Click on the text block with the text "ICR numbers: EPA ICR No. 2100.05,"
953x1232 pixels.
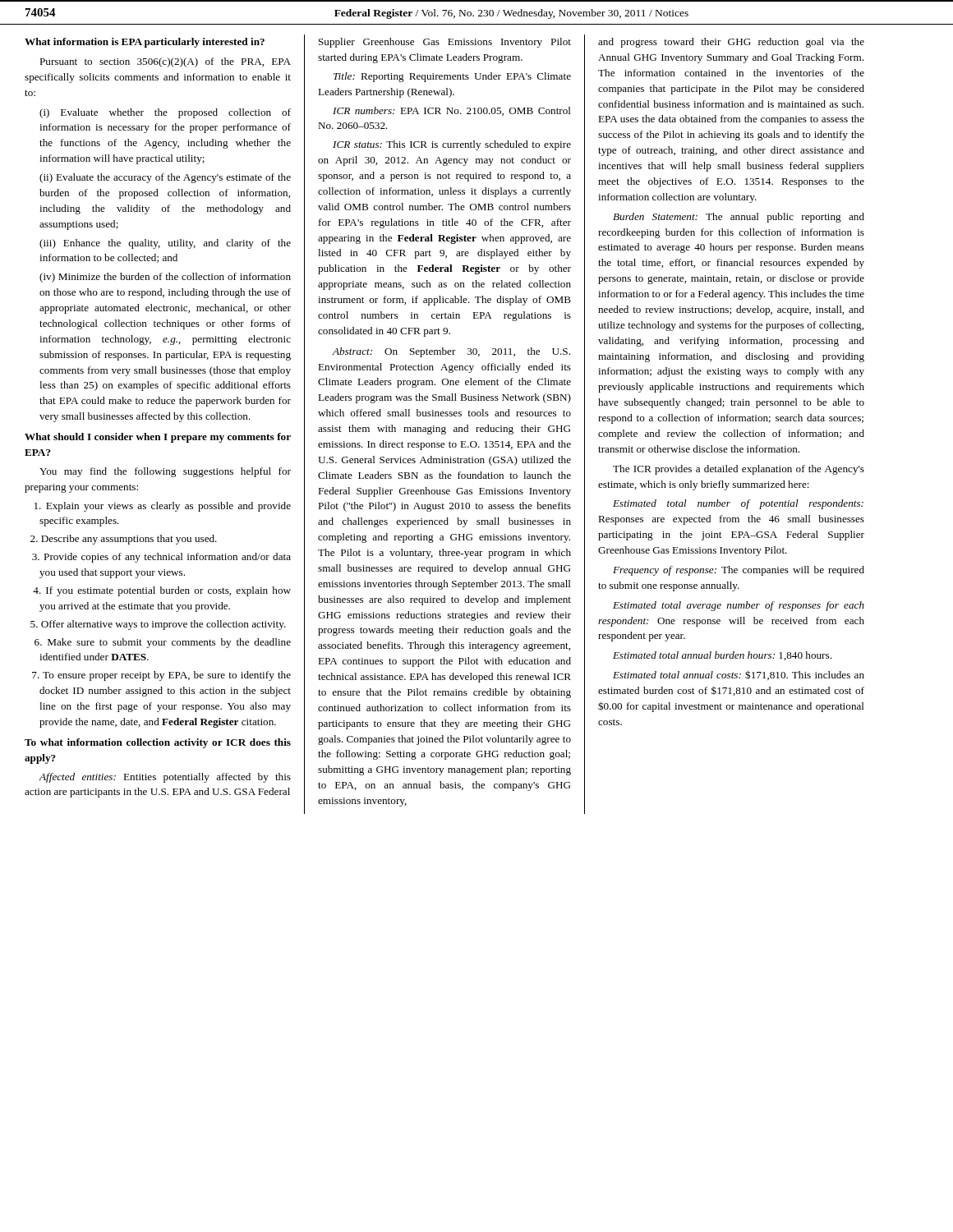coord(444,119)
